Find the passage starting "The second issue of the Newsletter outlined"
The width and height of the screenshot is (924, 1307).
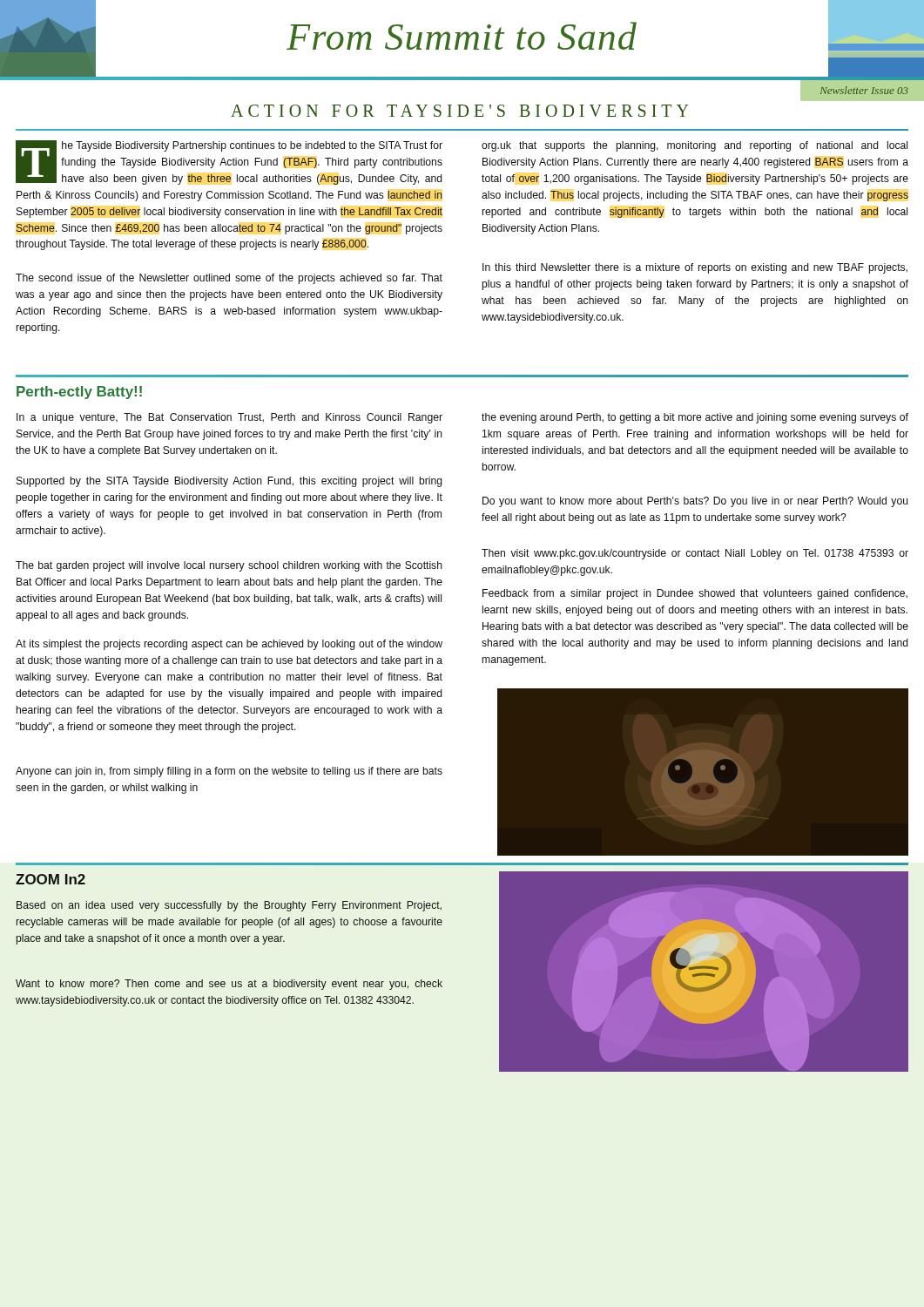click(x=229, y=303)
